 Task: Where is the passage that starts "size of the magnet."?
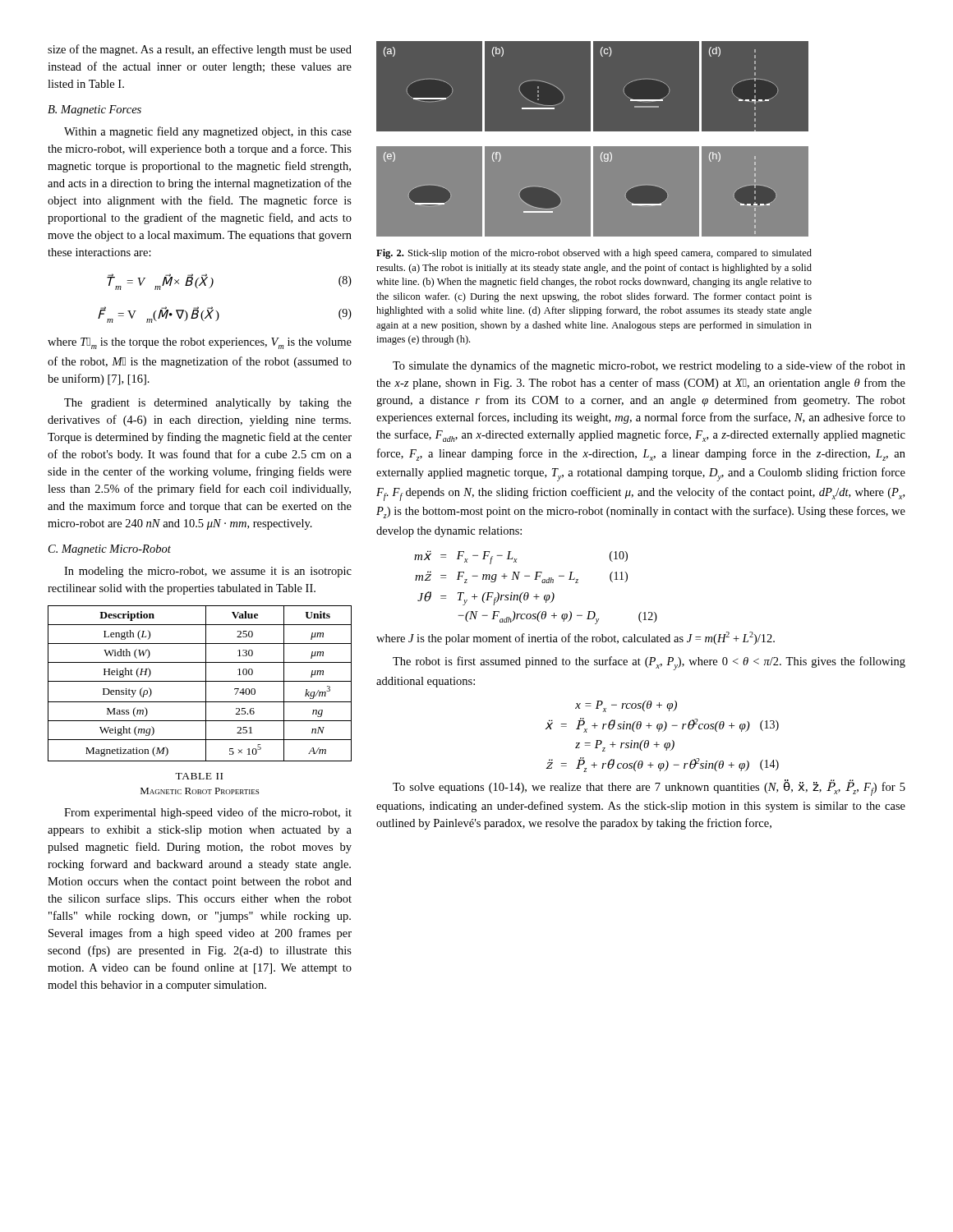(200, 67)
